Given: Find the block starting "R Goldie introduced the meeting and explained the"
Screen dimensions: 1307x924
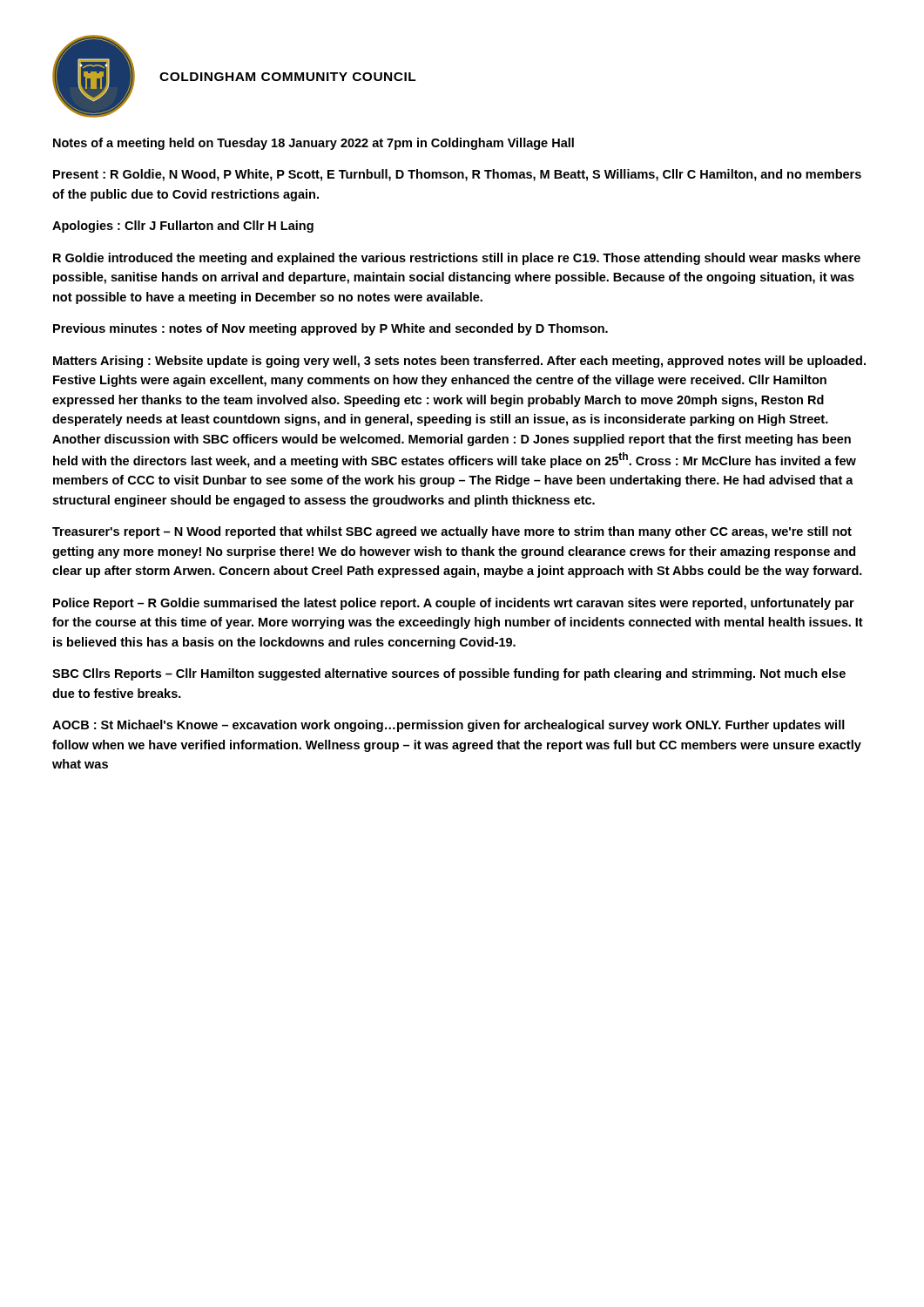Looking at the screenshot, I should click(456, 277).
